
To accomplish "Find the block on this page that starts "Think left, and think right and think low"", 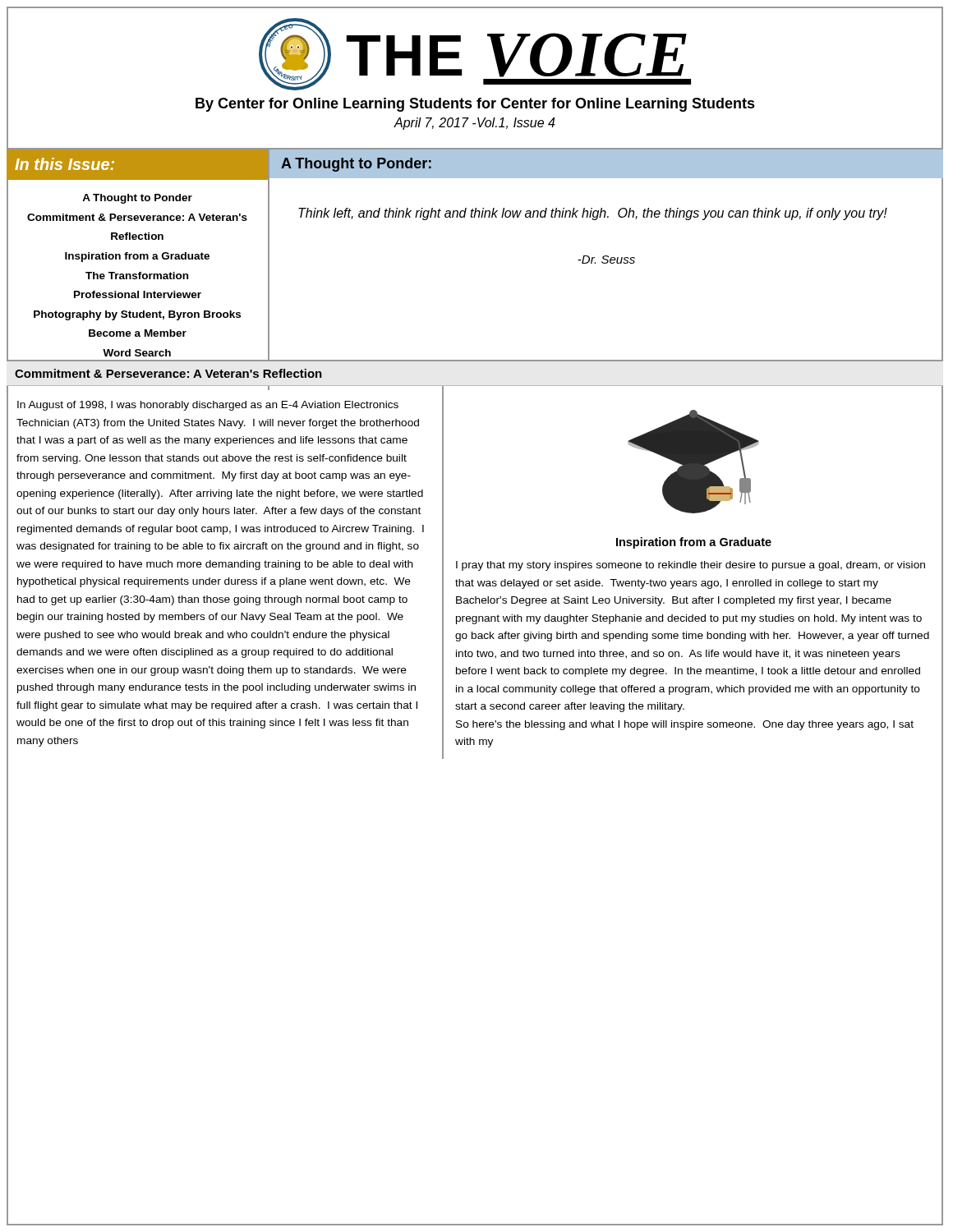I will point(592,213).
